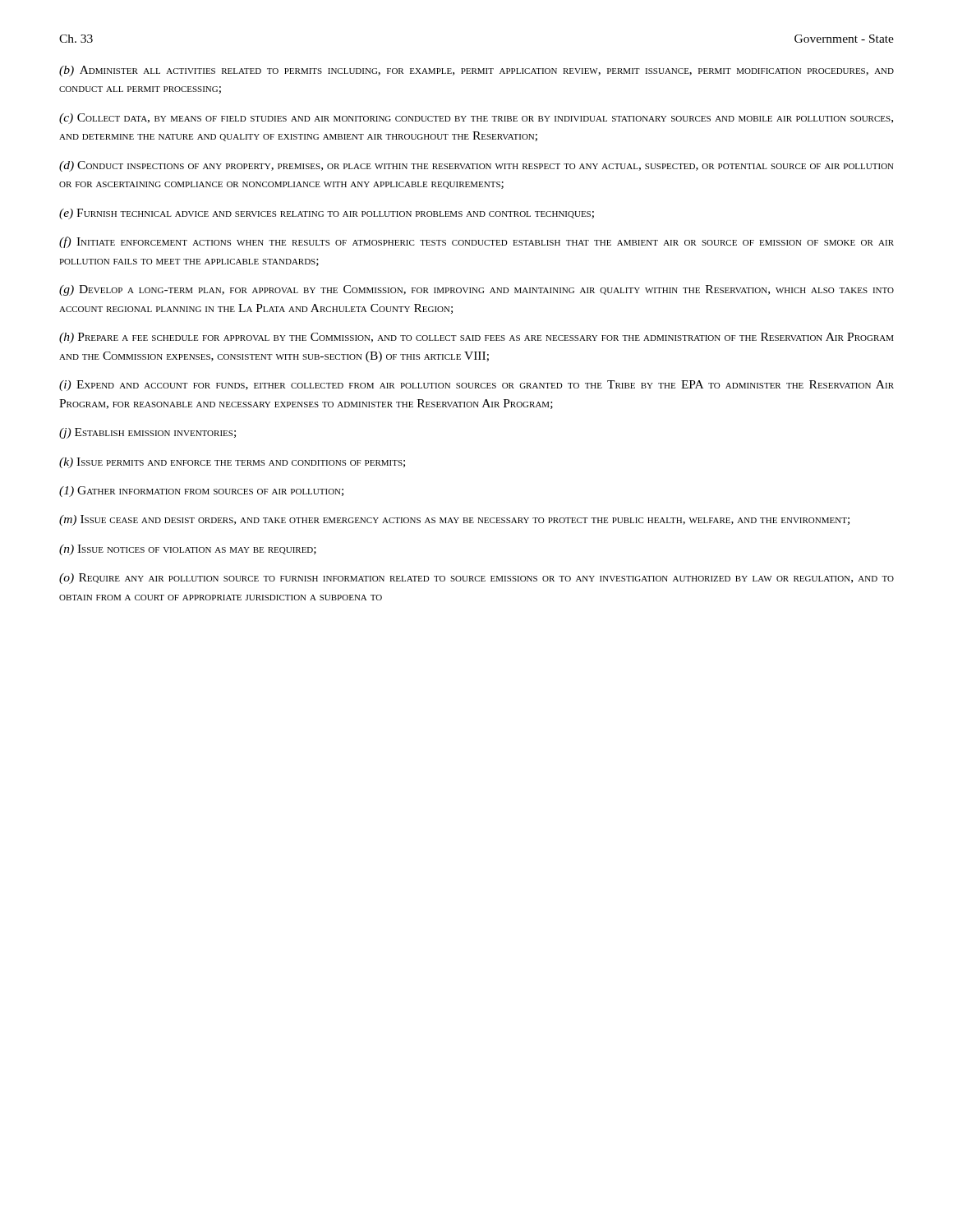Navigate to the passage starting "(c) Collect data, by means of"

476,126
